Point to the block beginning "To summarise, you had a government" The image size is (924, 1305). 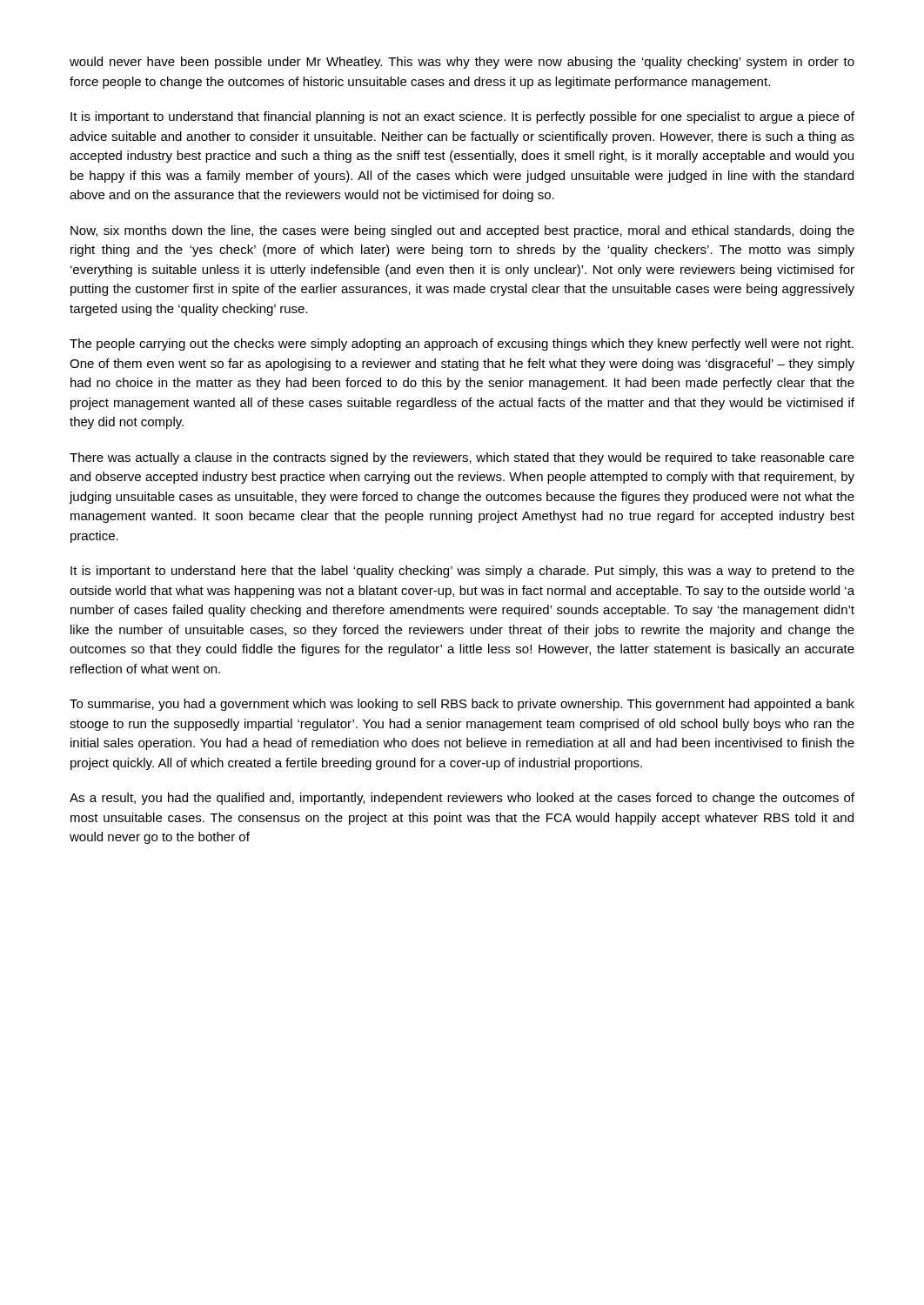[x=462, y=733]
